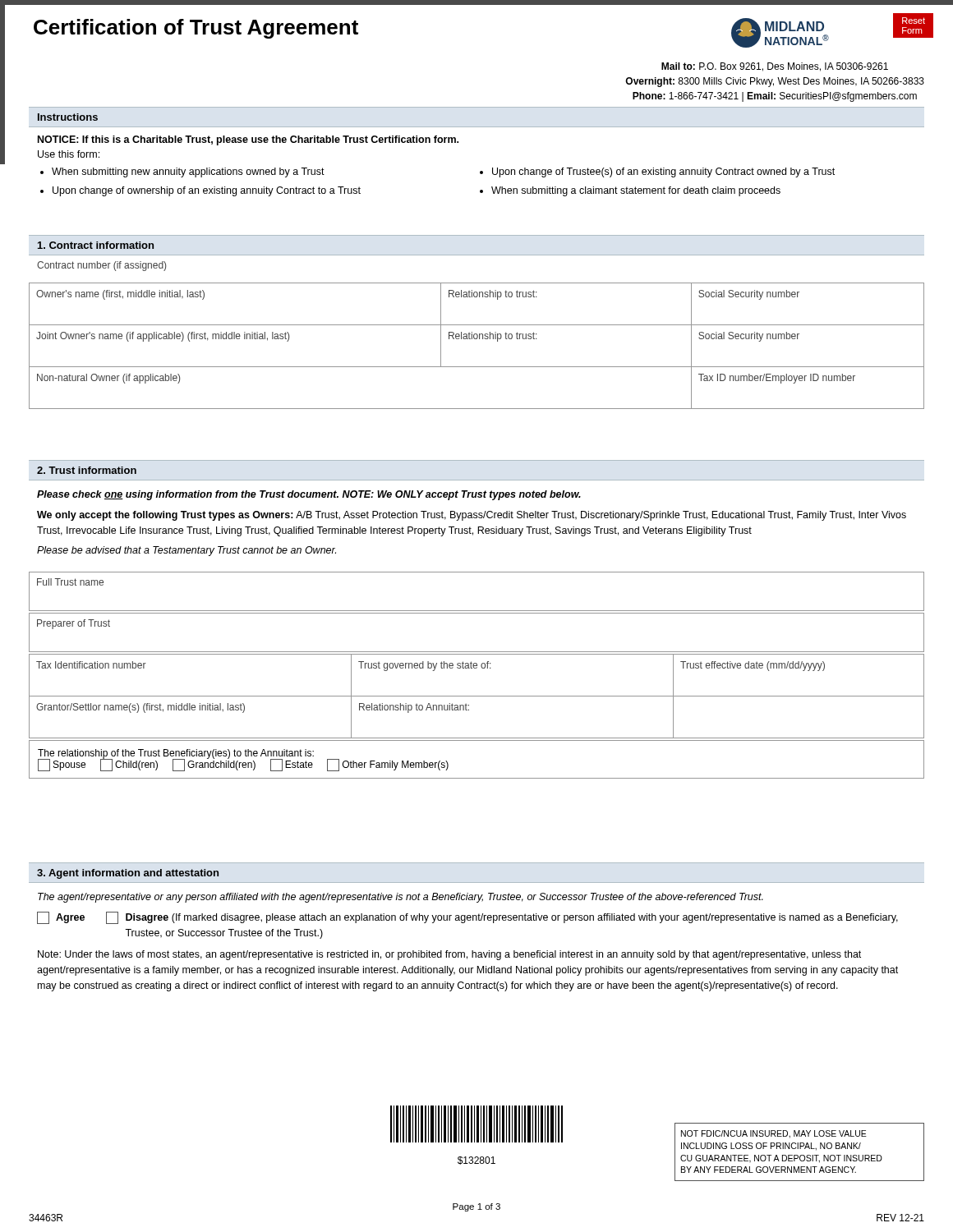Locate the block starting "When submitting new annuity applications owned by a"
The width and height of the screenshot is (953, 1232).
click(188, 172)
